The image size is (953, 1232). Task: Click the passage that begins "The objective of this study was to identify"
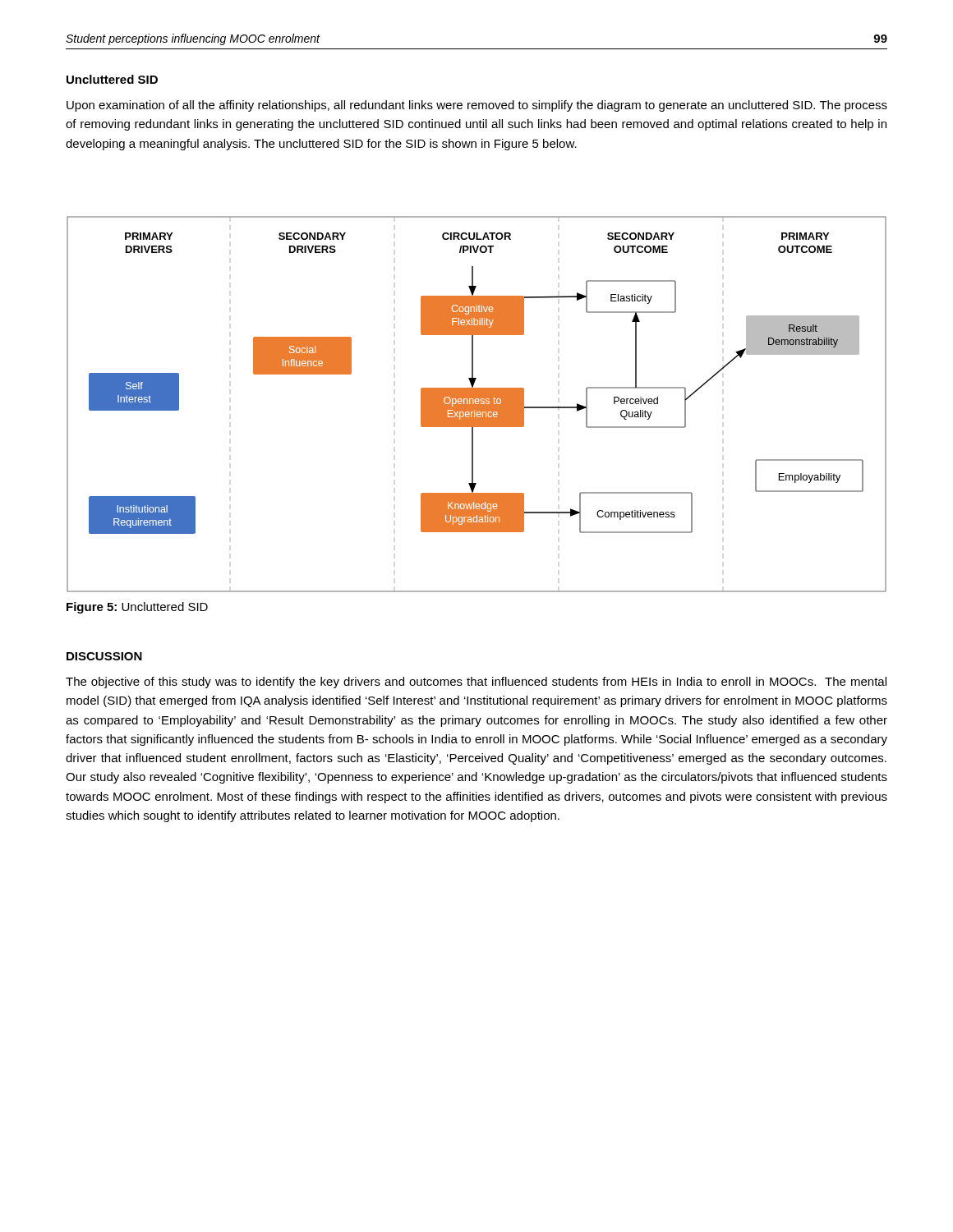tap(476, 748)
